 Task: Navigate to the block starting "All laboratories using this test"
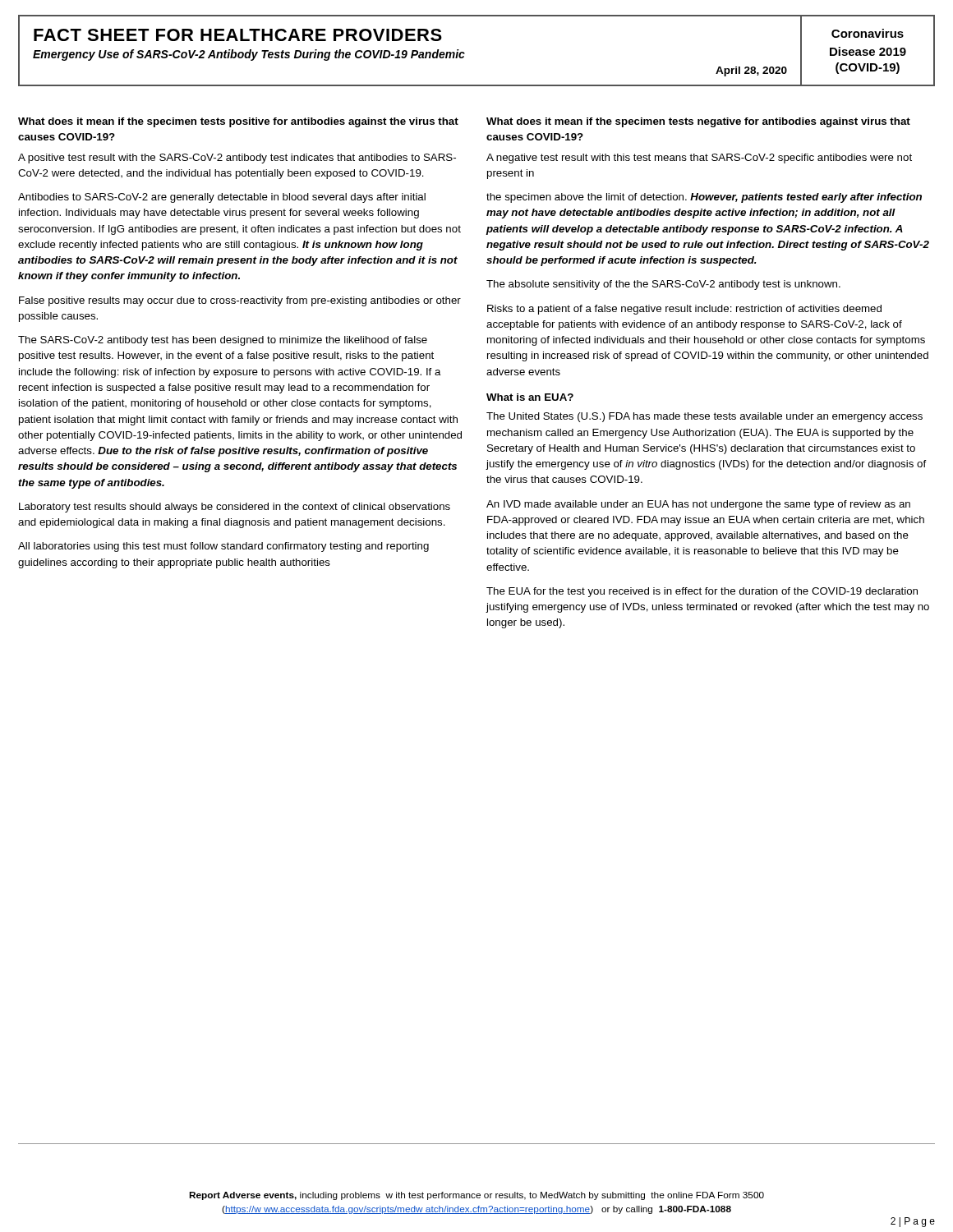[242, 554]
